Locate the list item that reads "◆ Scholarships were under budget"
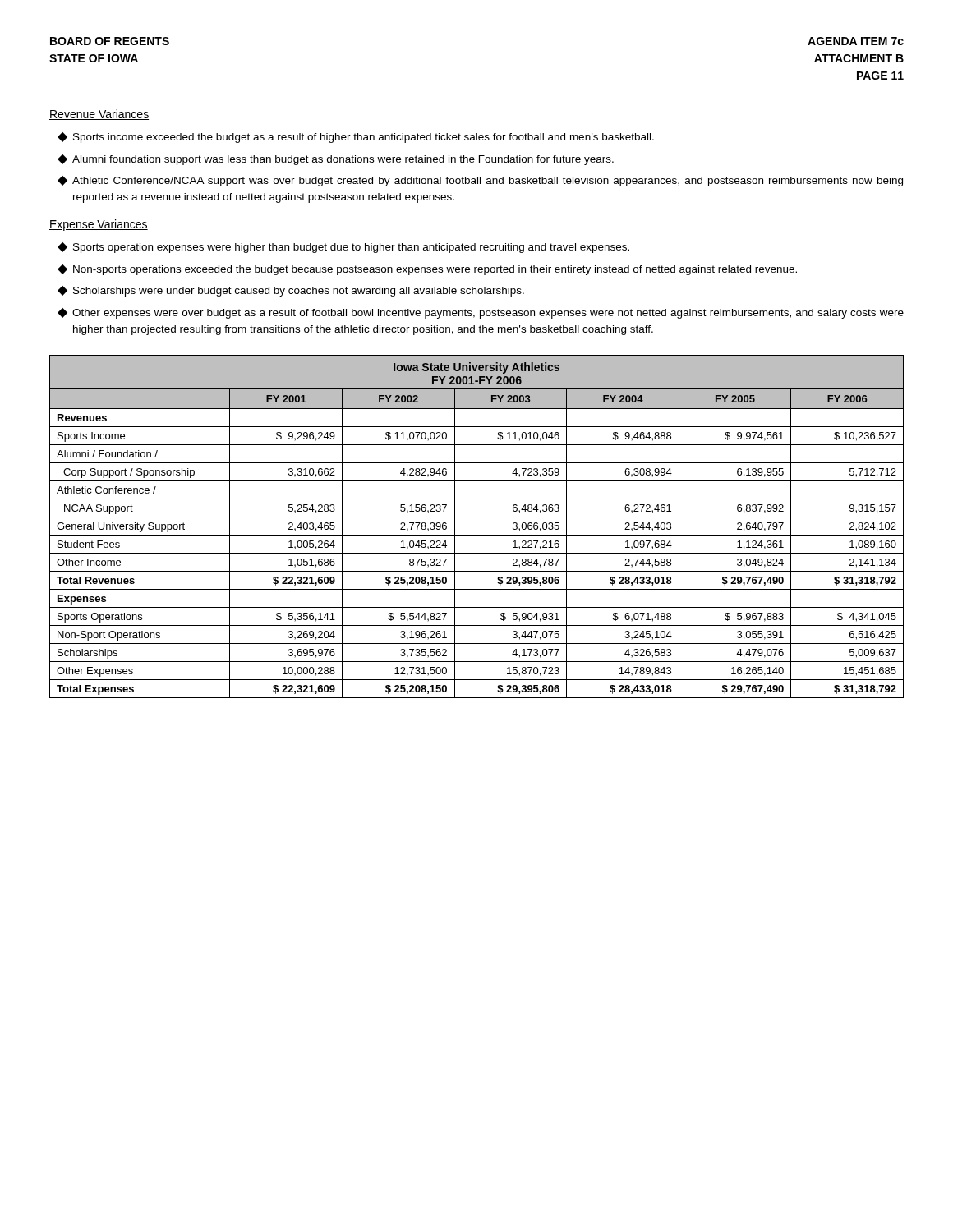Viewport: 953px width, 1232px height. 291,291
